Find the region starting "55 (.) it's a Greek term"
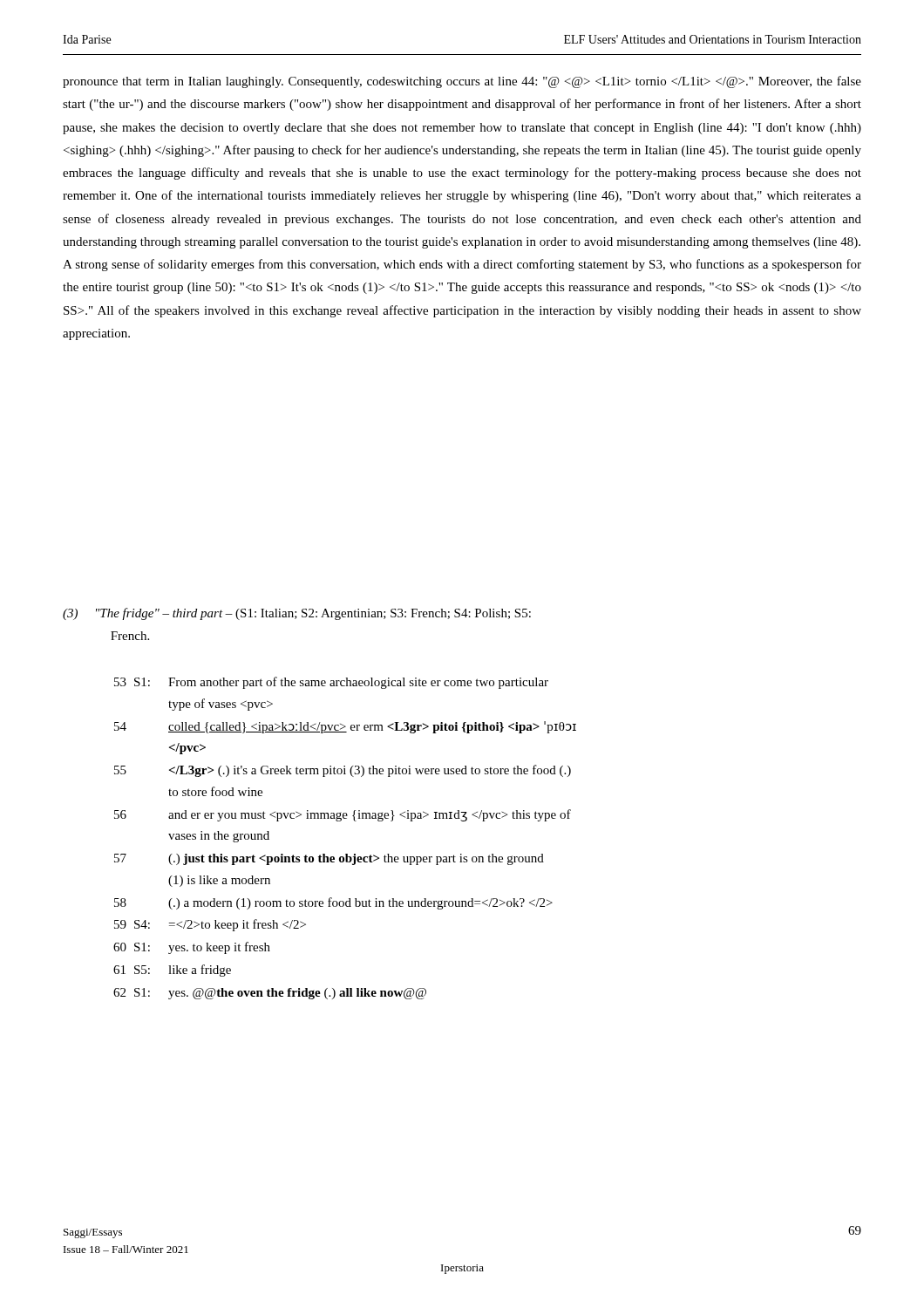The image size is (924, 1308). pyautogui.click(x=336, y=781)
